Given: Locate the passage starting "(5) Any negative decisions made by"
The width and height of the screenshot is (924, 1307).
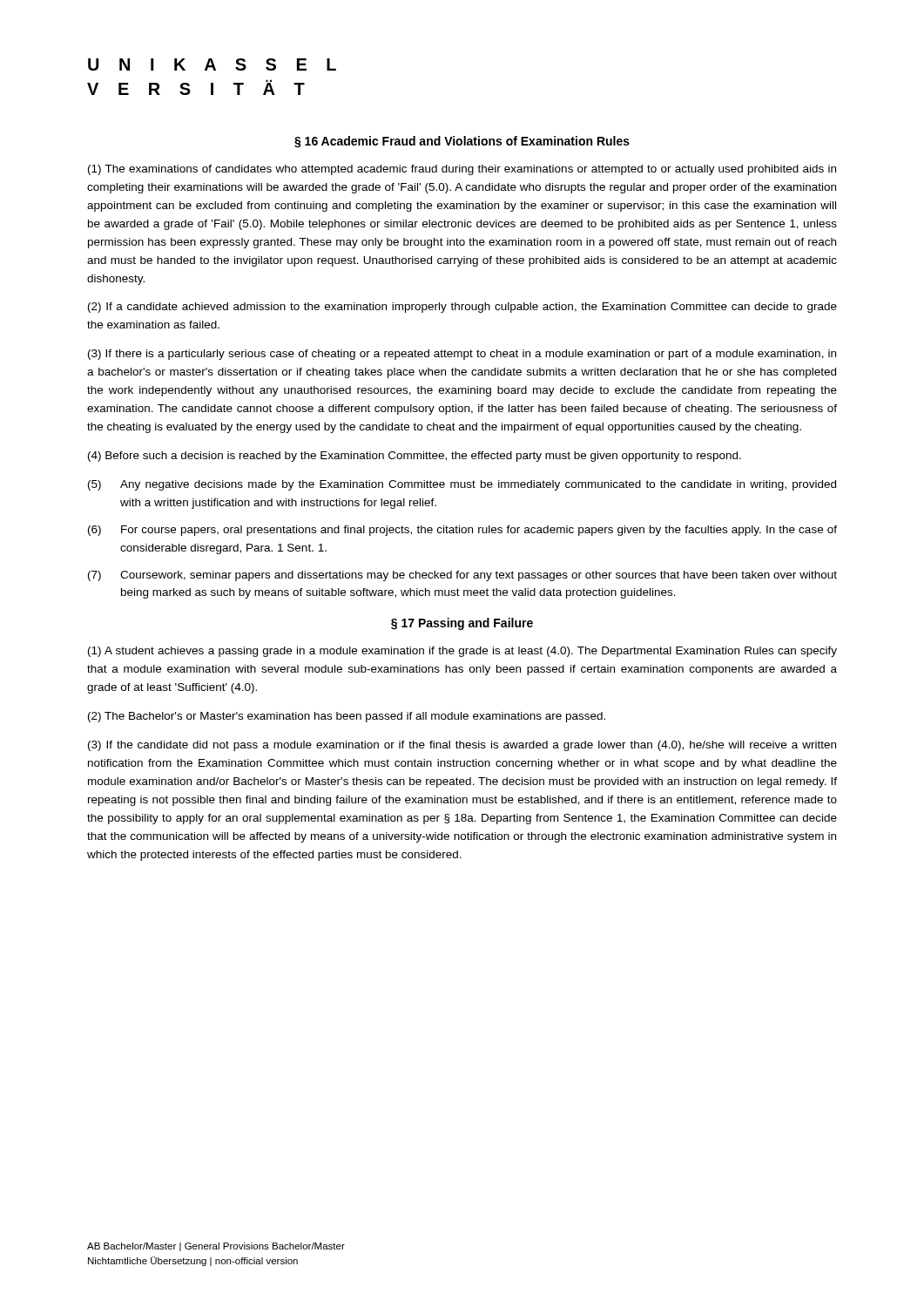Looking at the screenshot, I should [462, 494].
